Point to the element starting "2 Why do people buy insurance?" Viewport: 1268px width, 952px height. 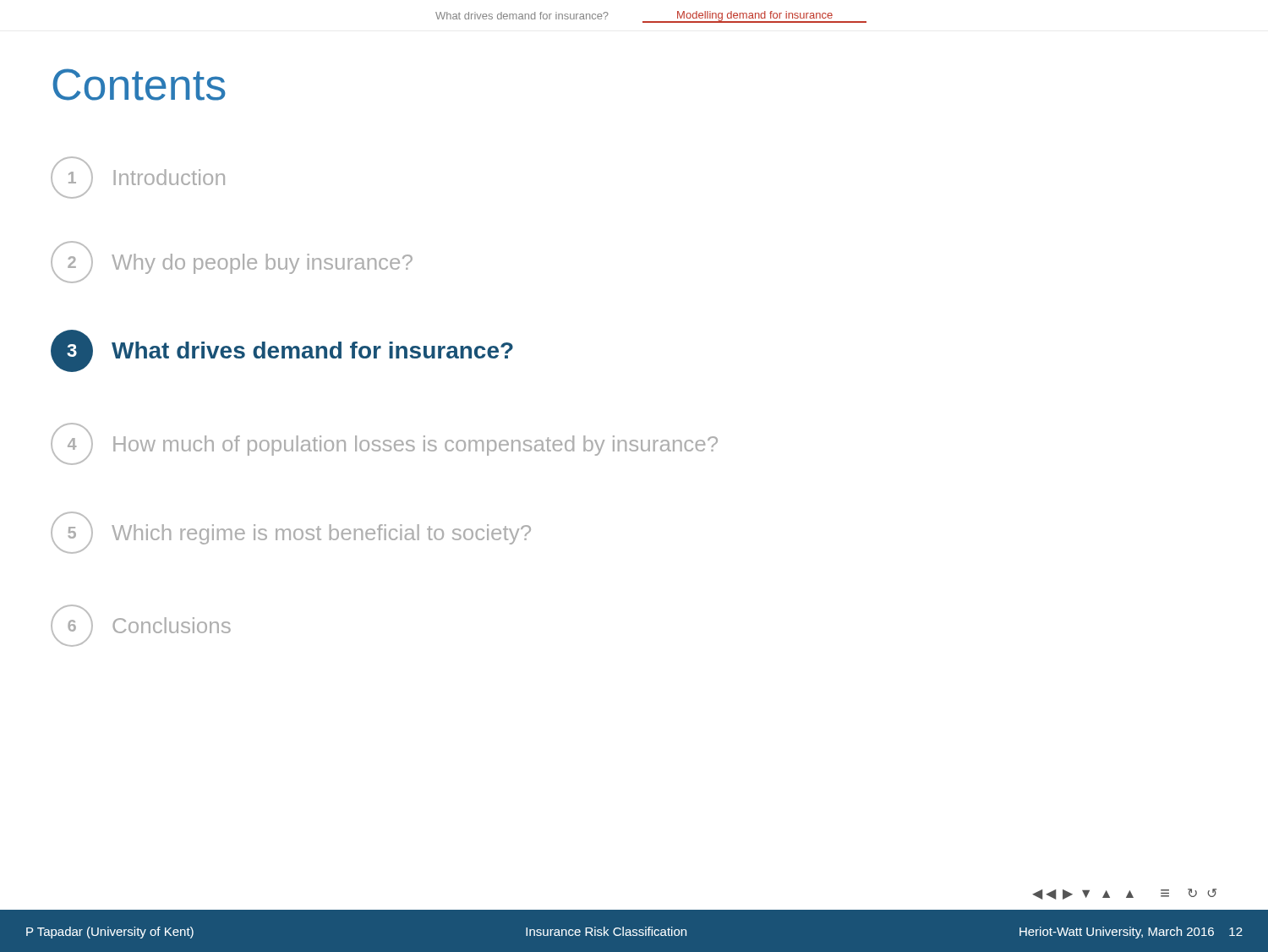pos(232,262)
